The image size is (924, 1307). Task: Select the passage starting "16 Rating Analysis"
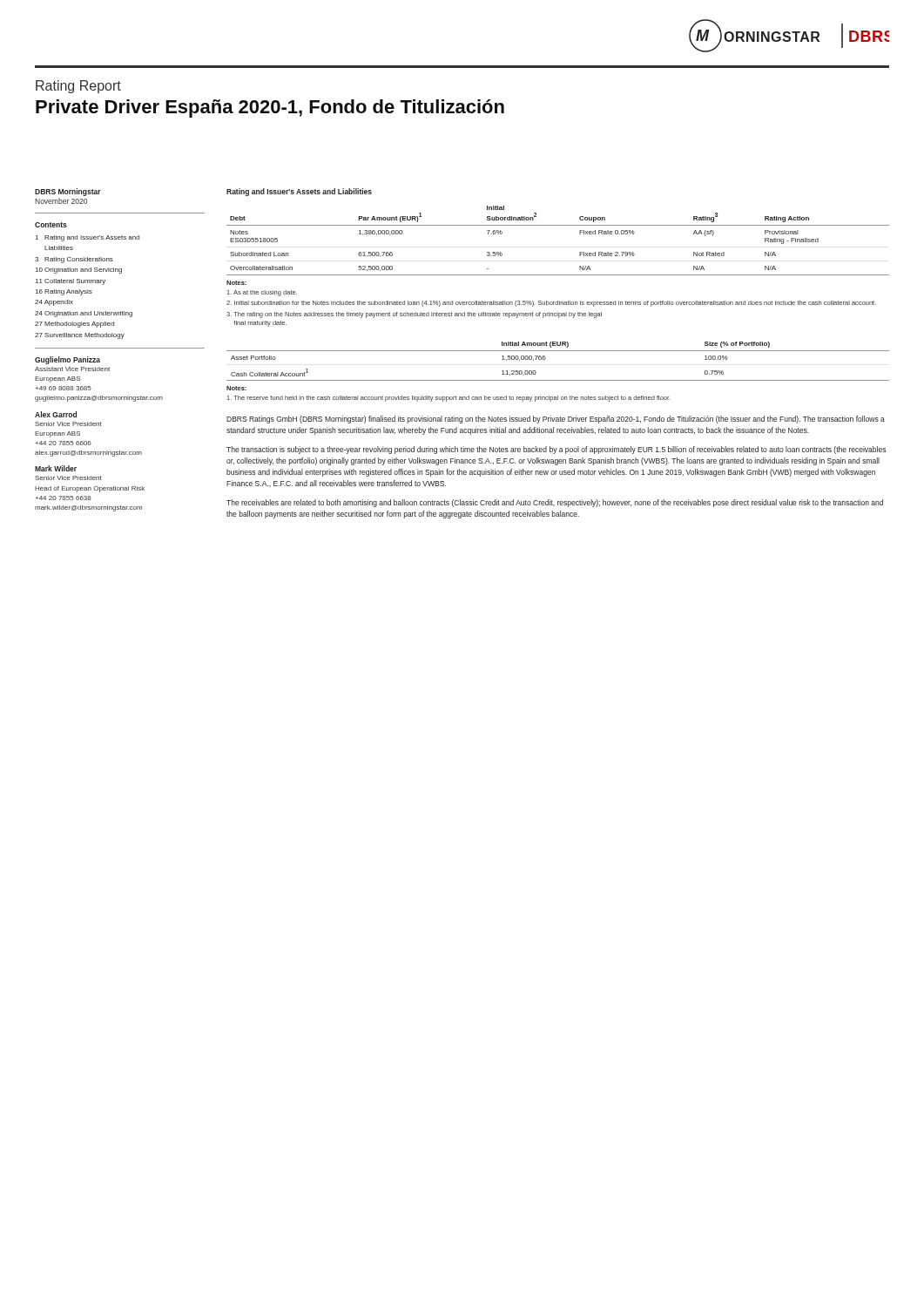pos(63,291)
